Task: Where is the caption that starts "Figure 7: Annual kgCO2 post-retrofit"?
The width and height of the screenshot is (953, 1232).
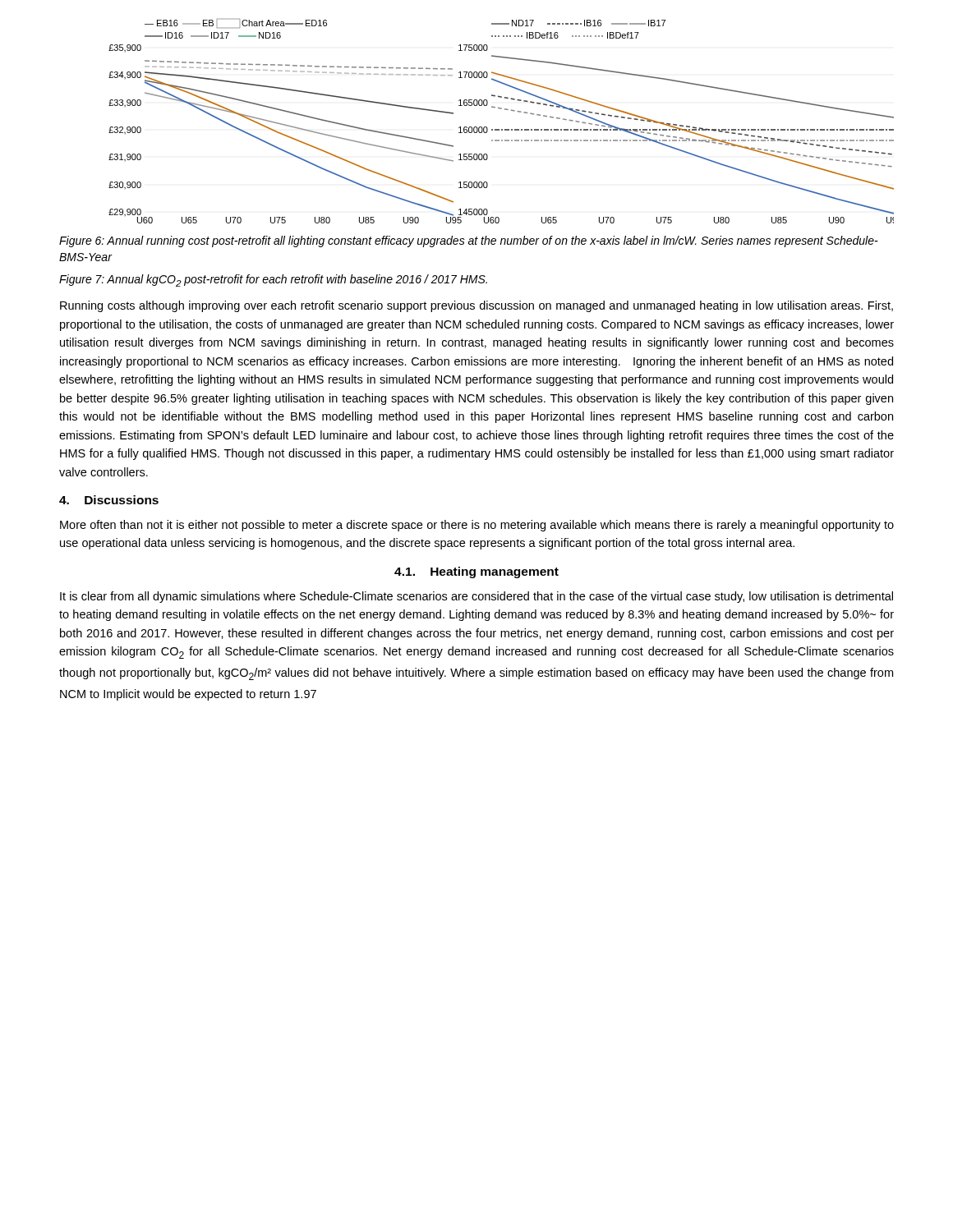Action: pos(274,281)
